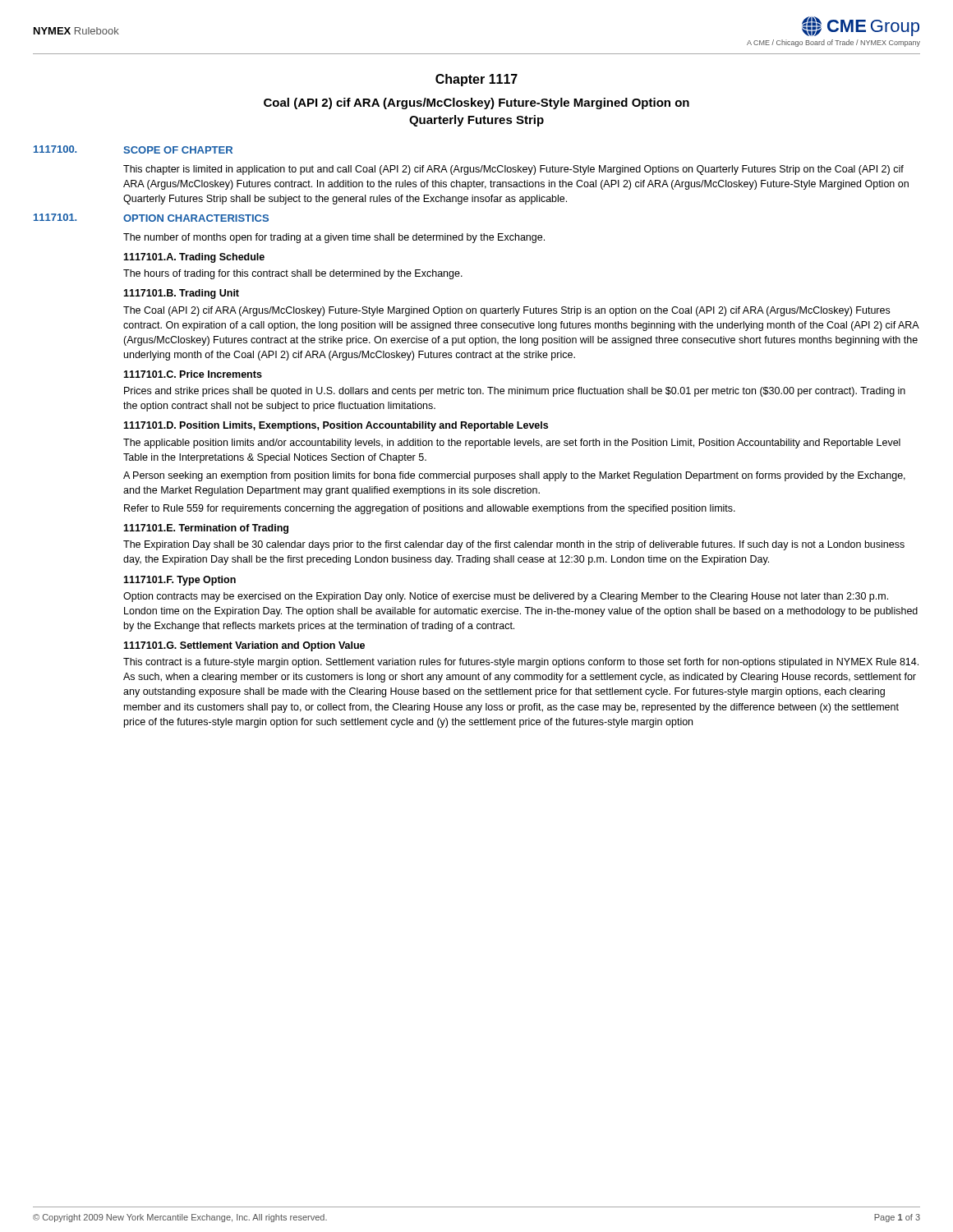Where does it say "SCOPE OF CHAPTER"?

click(178, 150)
